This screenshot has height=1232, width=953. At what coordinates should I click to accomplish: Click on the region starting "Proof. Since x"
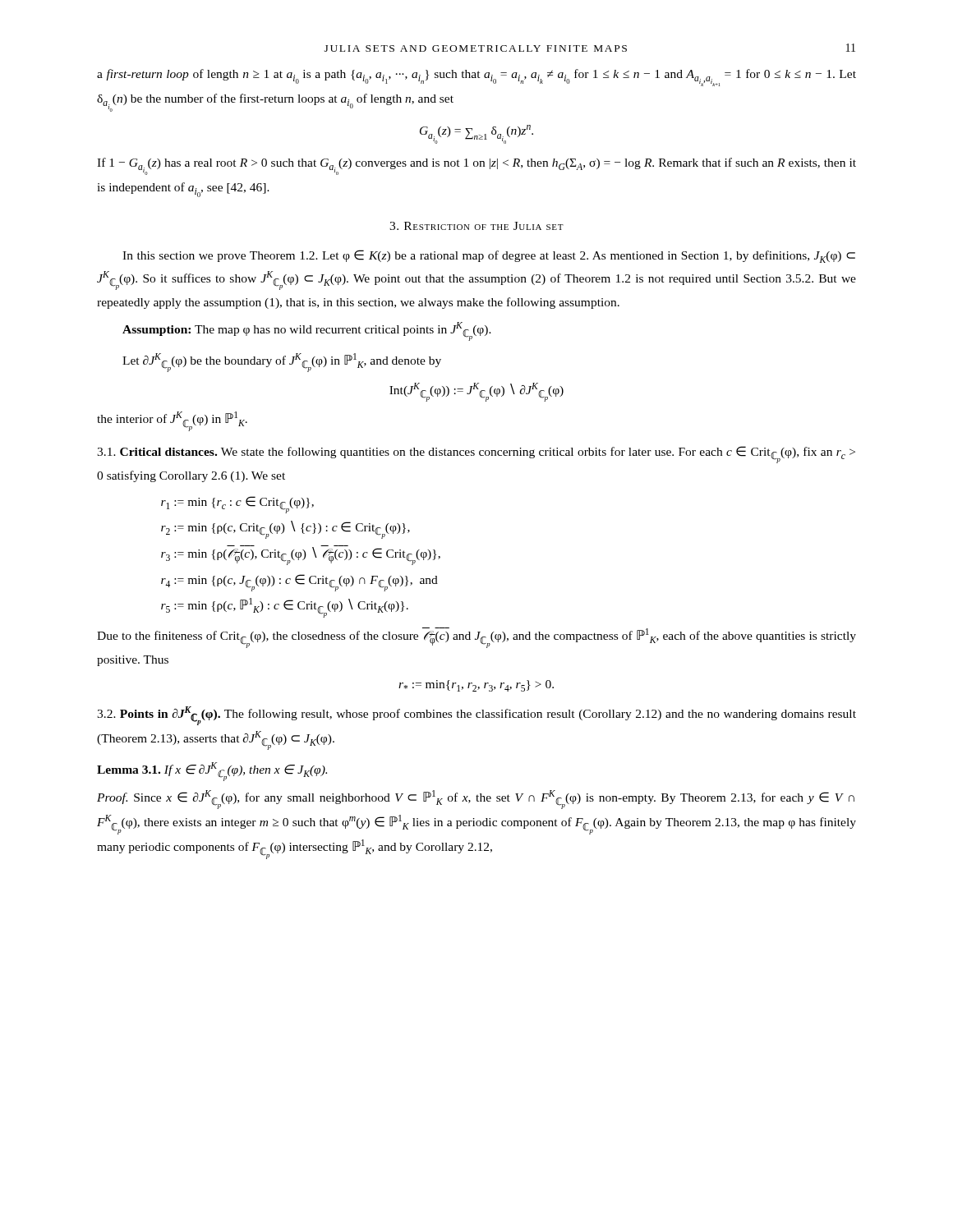tap(476, 824)
